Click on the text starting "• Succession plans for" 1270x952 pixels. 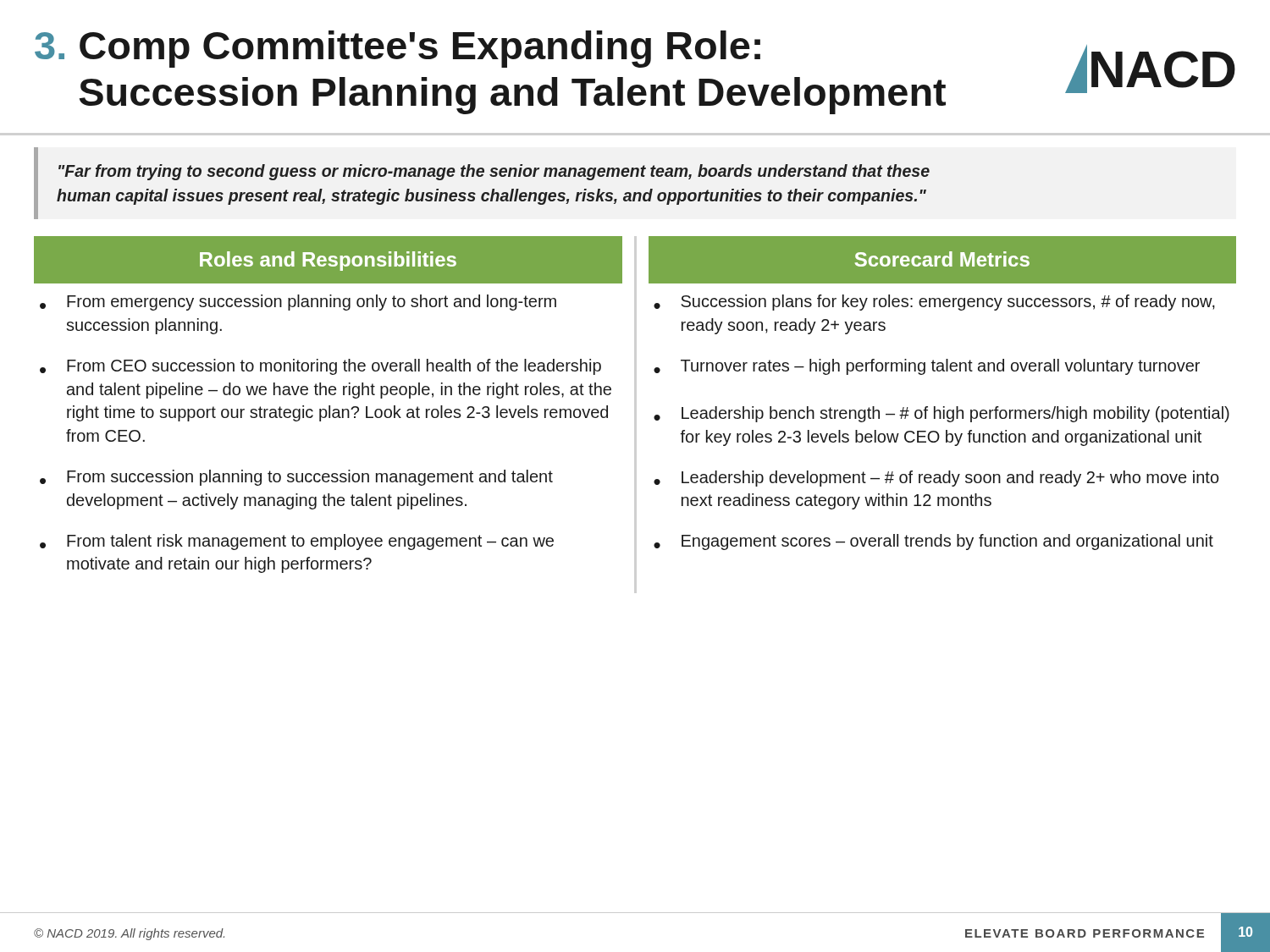942,314
